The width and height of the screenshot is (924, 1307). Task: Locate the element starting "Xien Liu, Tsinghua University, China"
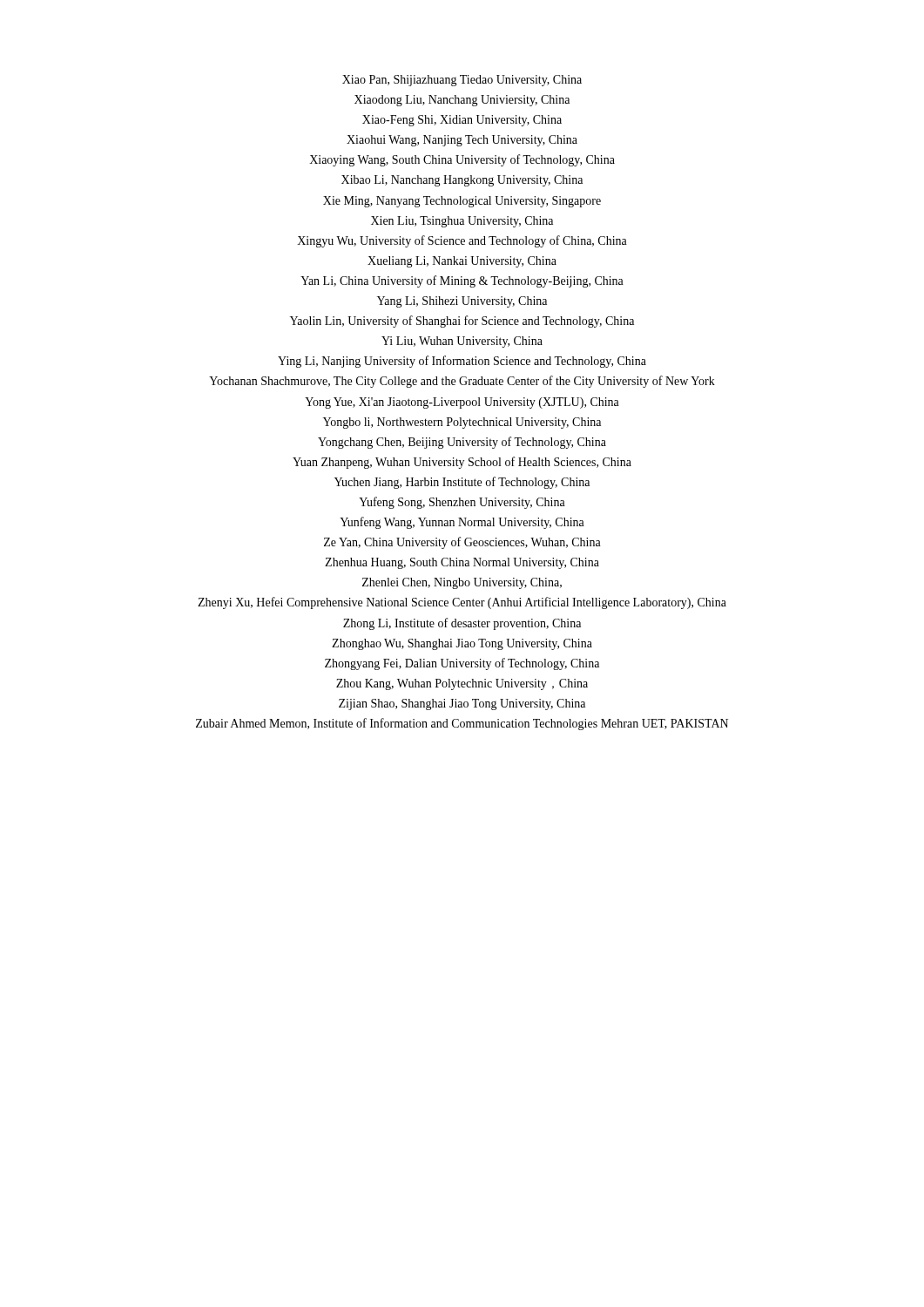[462, 221]
